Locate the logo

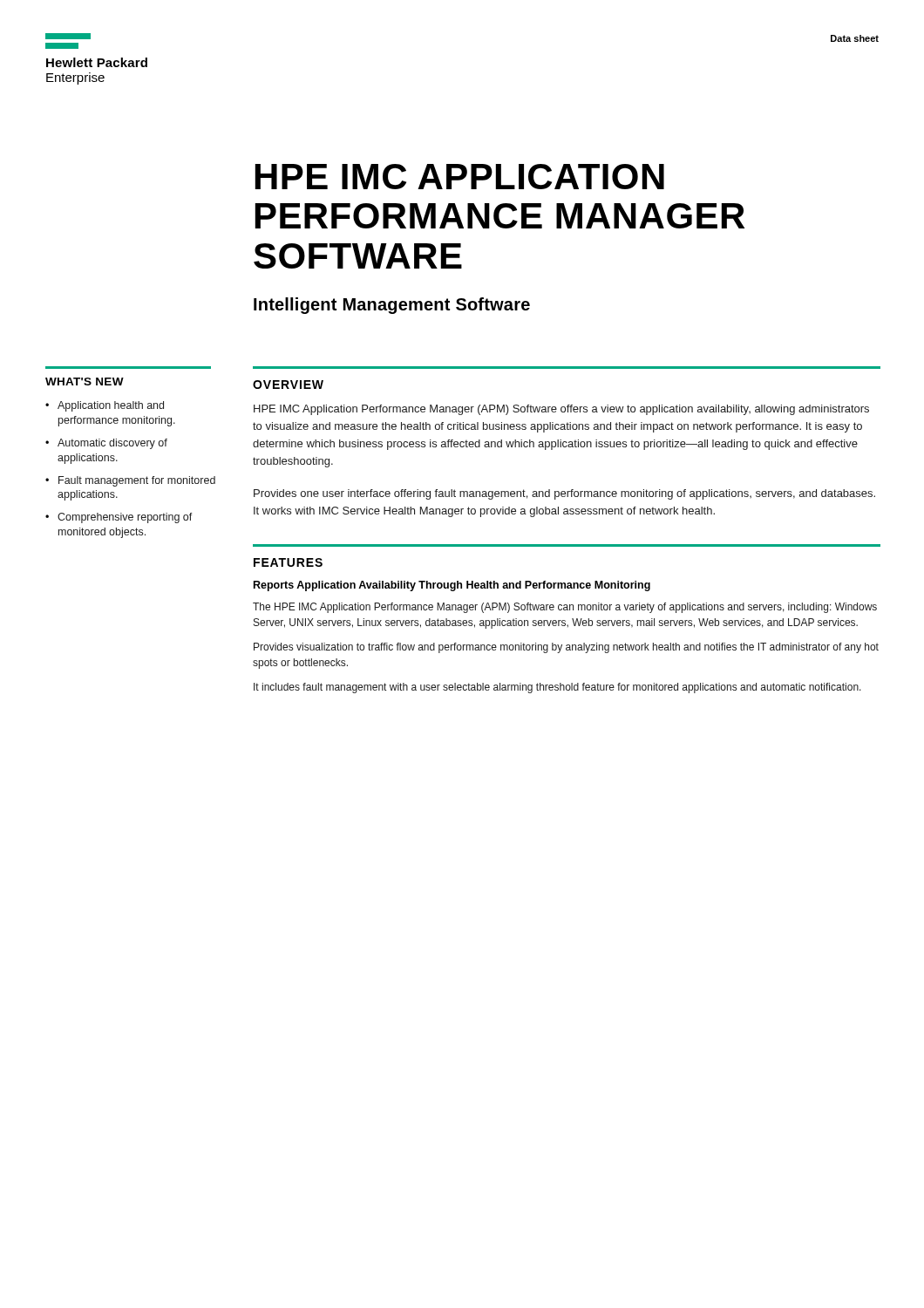(x=97, y=59)
